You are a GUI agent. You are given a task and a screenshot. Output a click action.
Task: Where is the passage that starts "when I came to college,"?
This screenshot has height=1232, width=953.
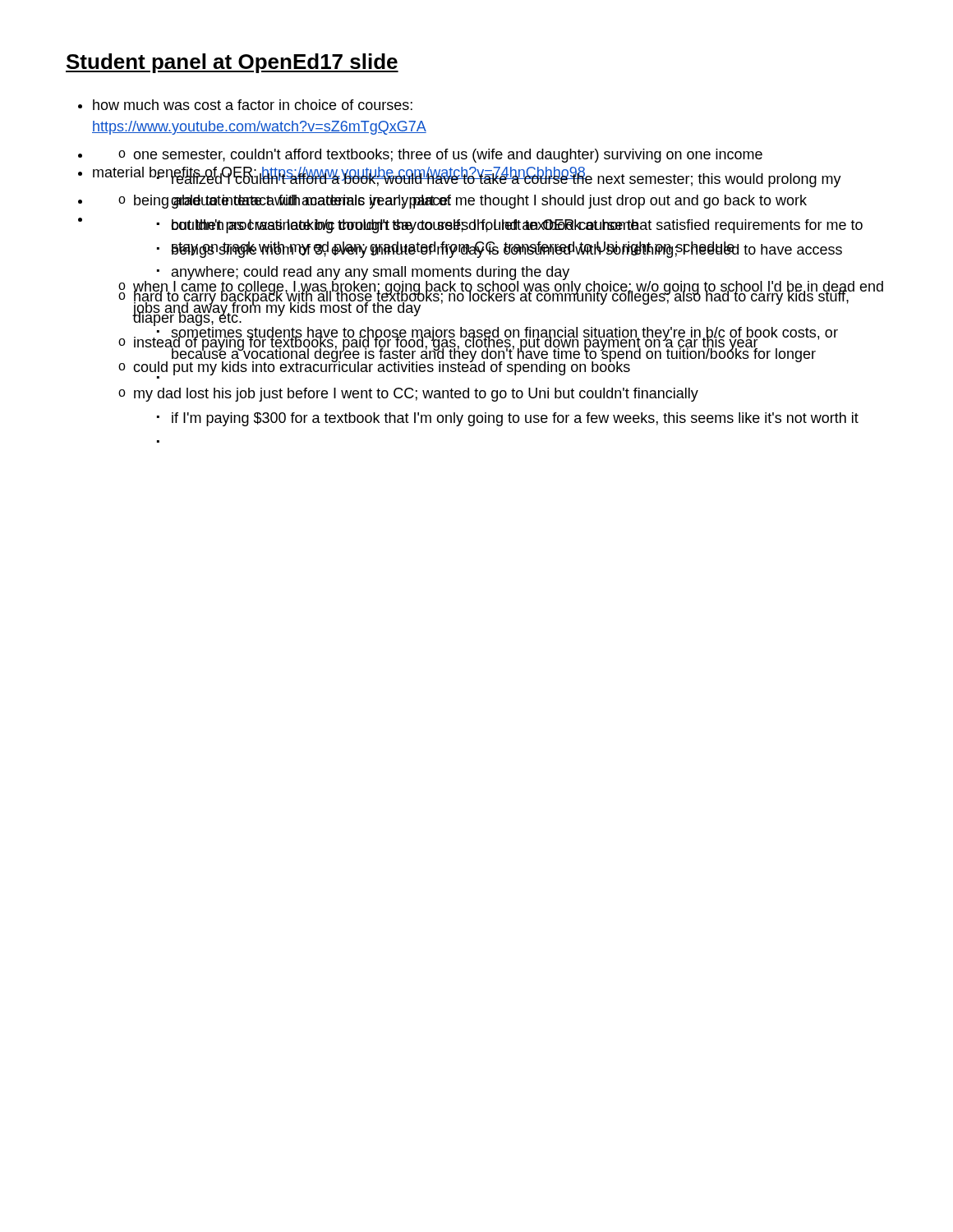510,329
